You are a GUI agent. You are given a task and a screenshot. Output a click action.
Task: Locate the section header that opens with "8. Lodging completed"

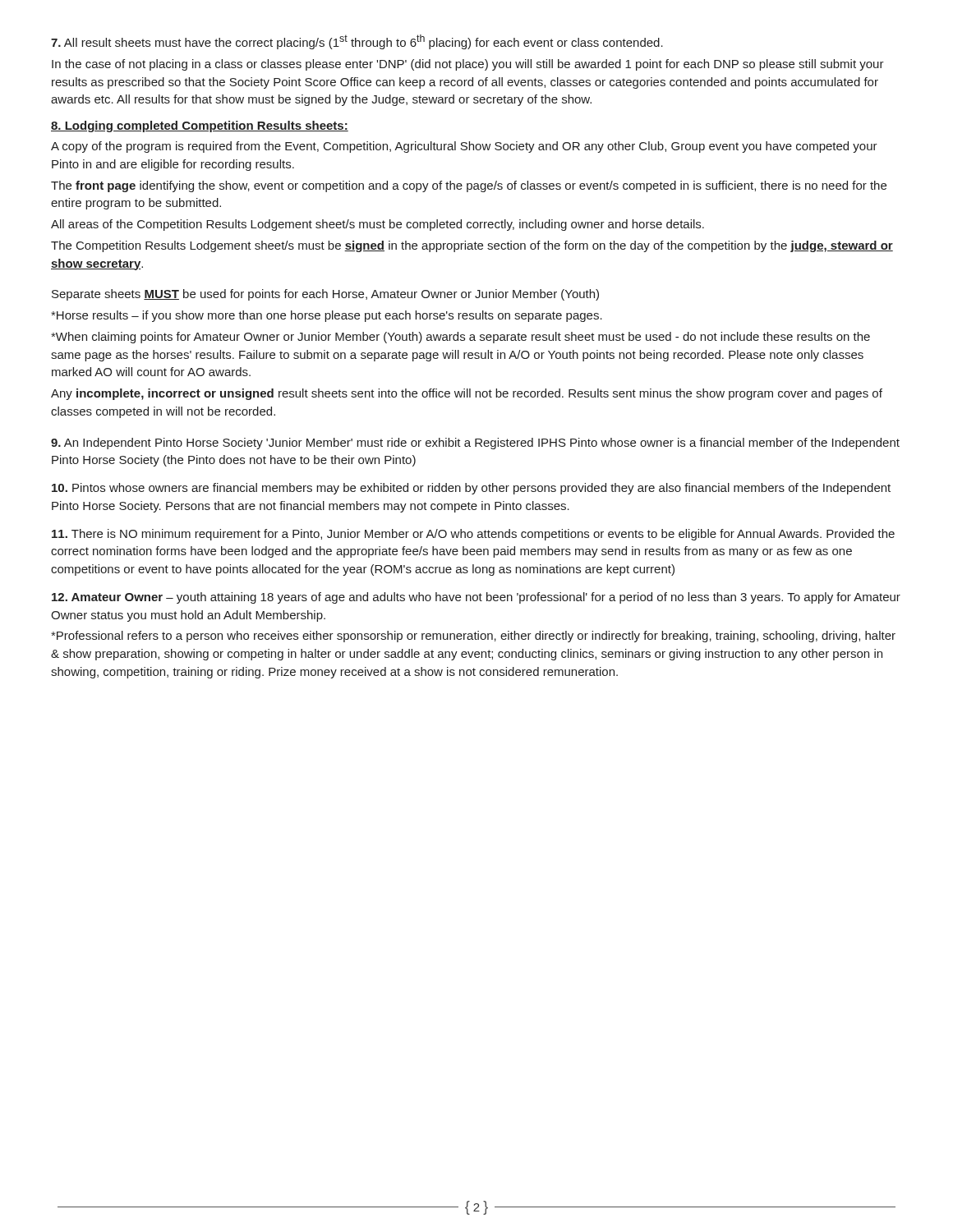tap(200, 125)
